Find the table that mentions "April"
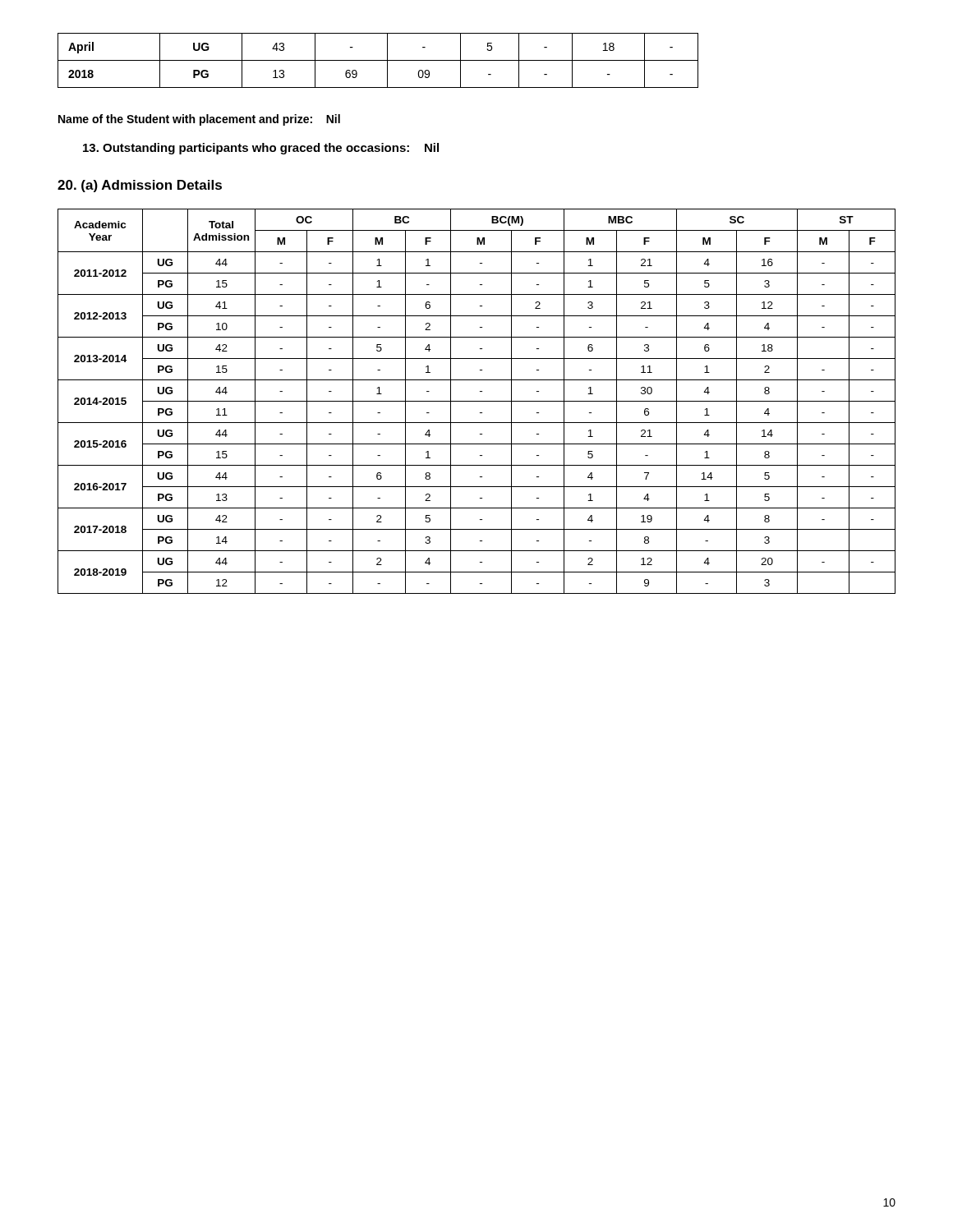953x1232 pixels. click(476, 60)
